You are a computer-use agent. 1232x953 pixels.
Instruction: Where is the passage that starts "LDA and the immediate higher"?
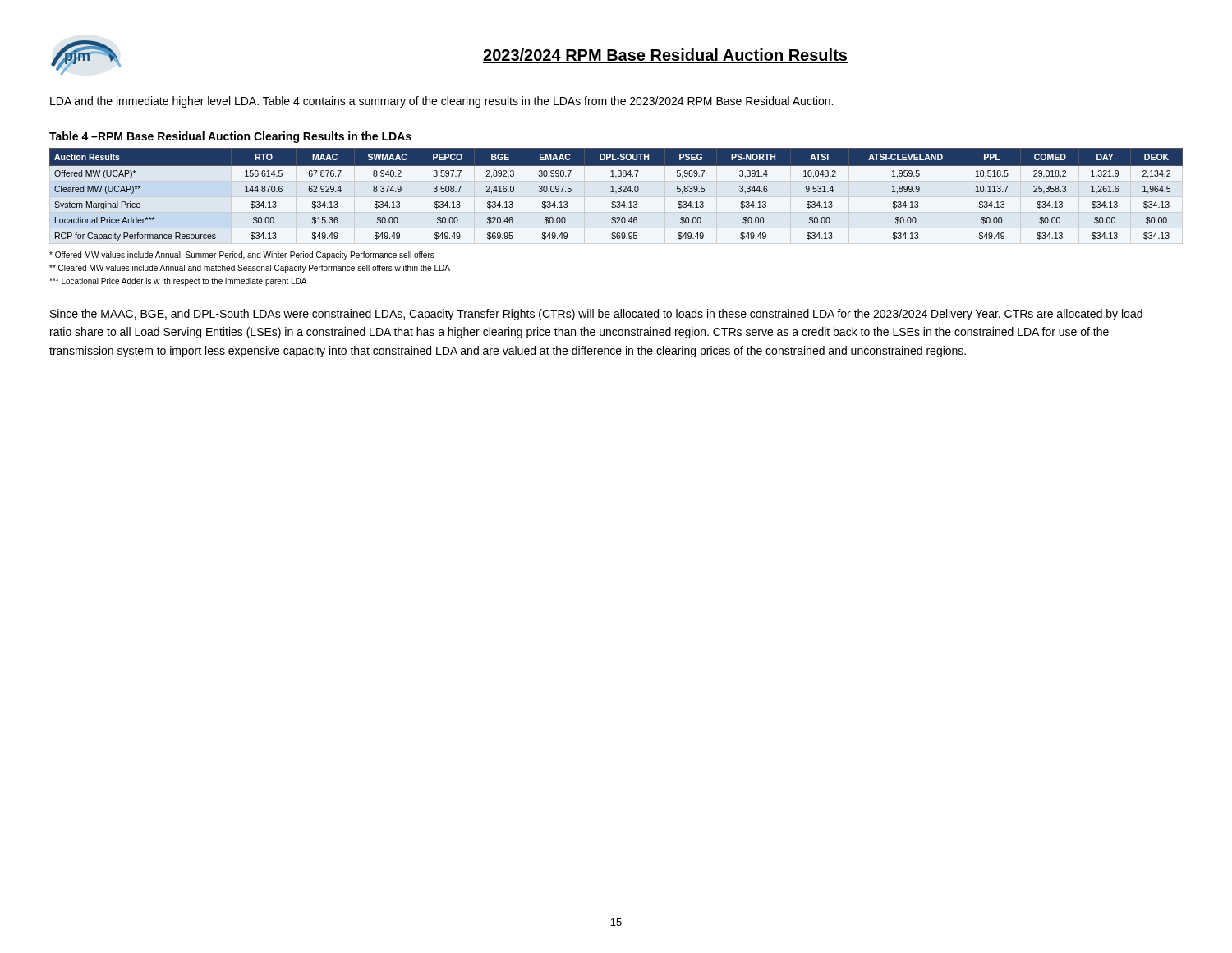[442, 101]
